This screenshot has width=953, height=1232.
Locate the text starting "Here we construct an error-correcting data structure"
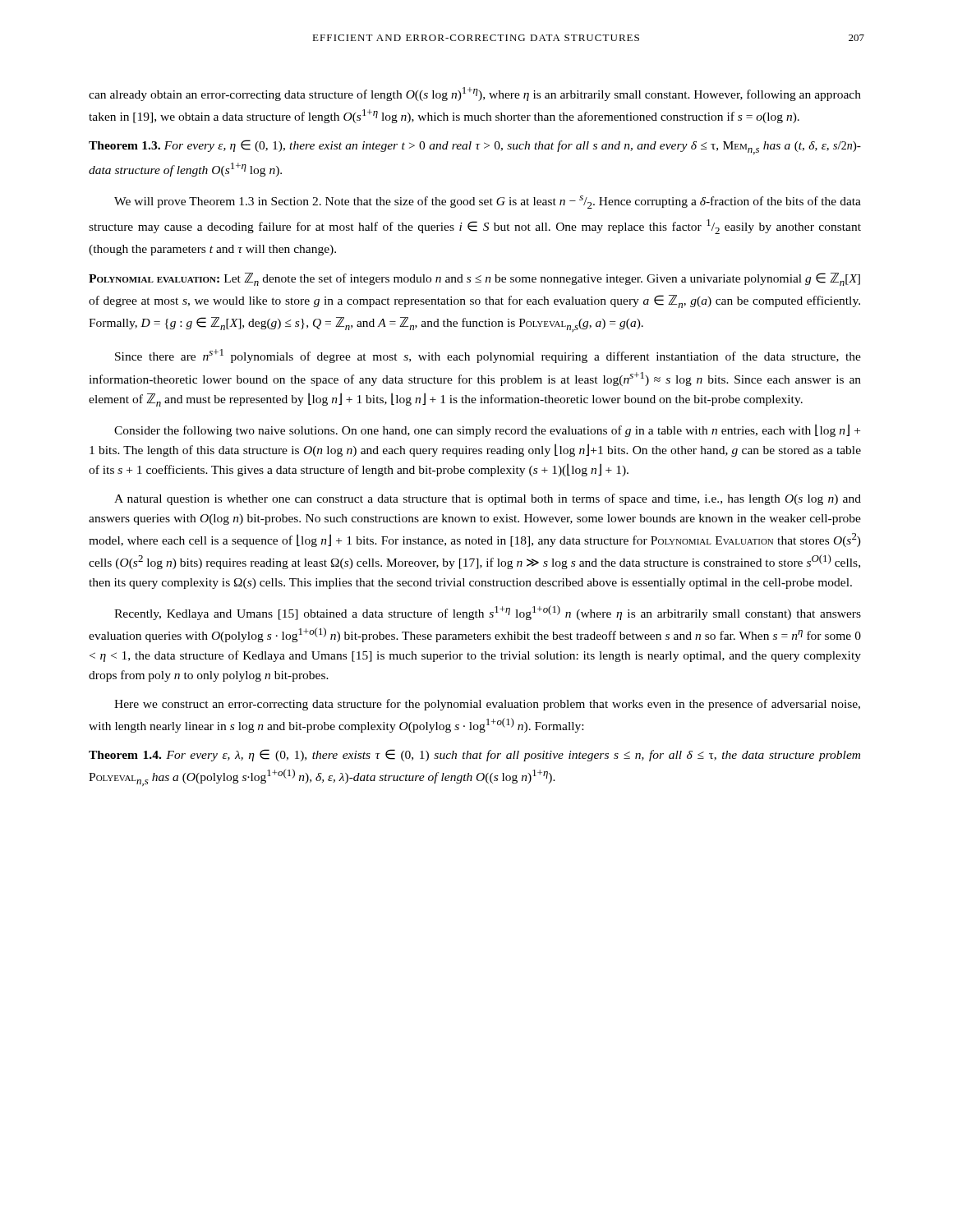475,715
